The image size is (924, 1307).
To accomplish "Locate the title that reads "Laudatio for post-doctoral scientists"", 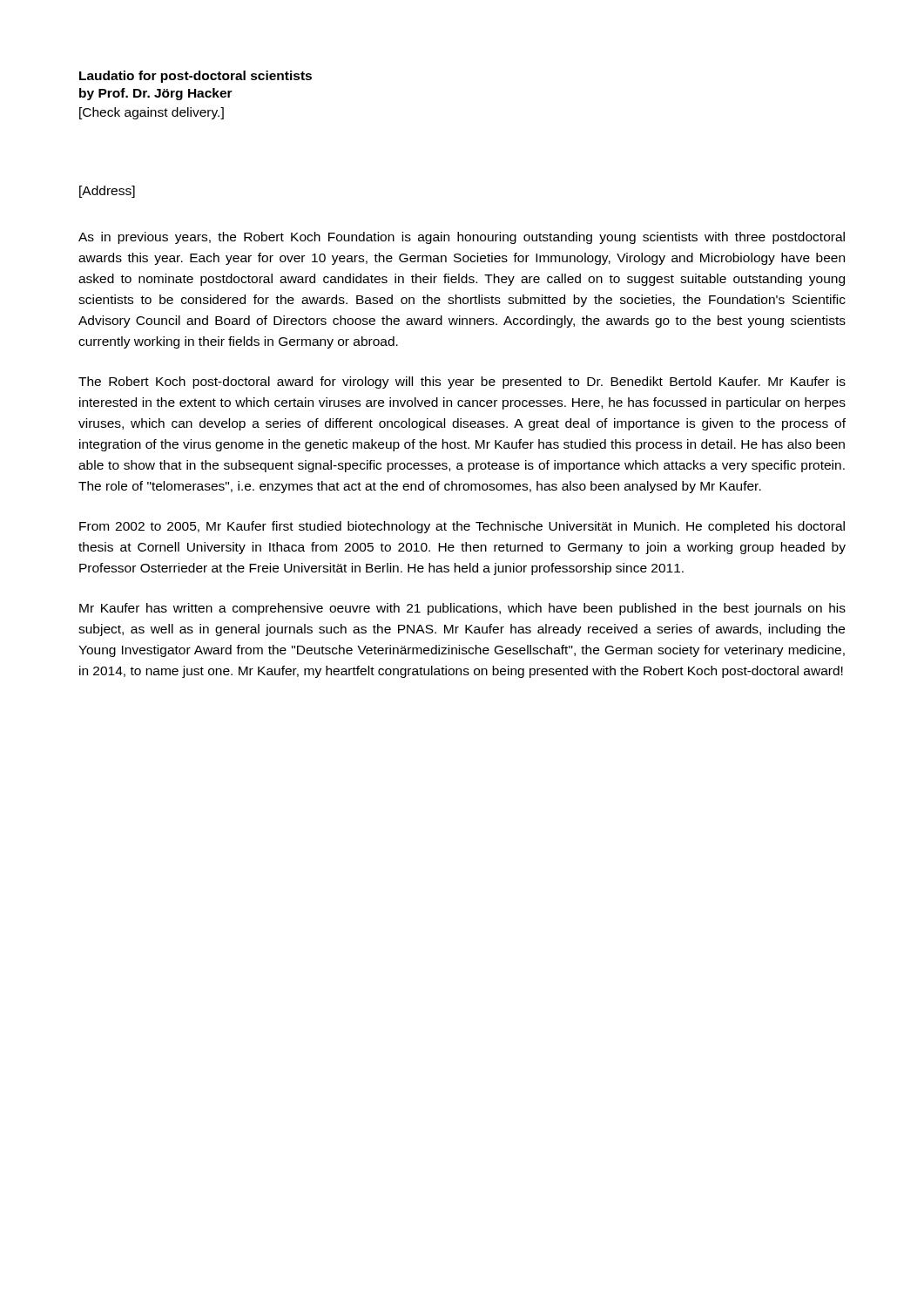I will 196,77.
